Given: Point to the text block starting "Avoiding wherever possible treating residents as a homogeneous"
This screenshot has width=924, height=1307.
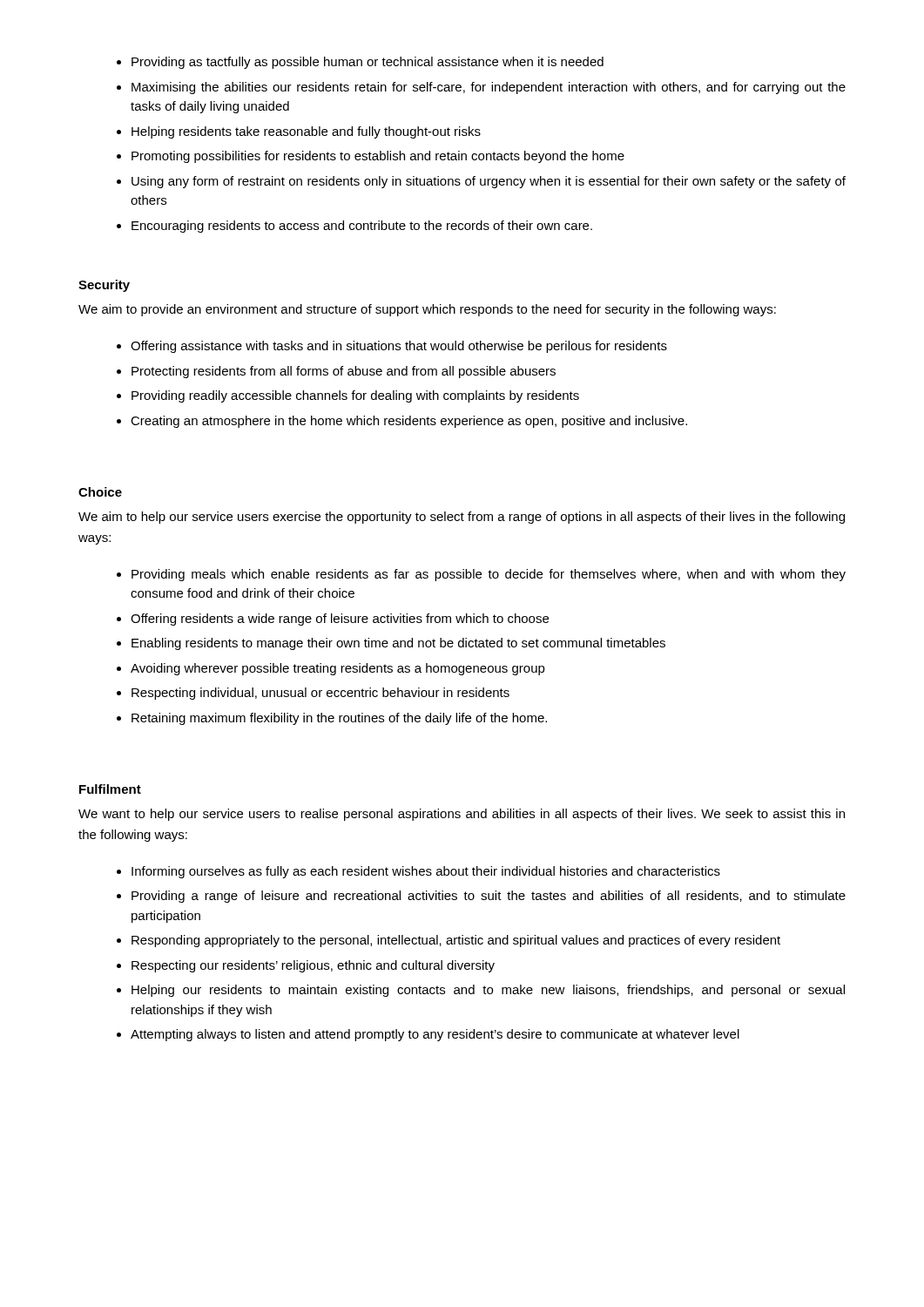Looking at the screenshot, I should coord(488,668).
